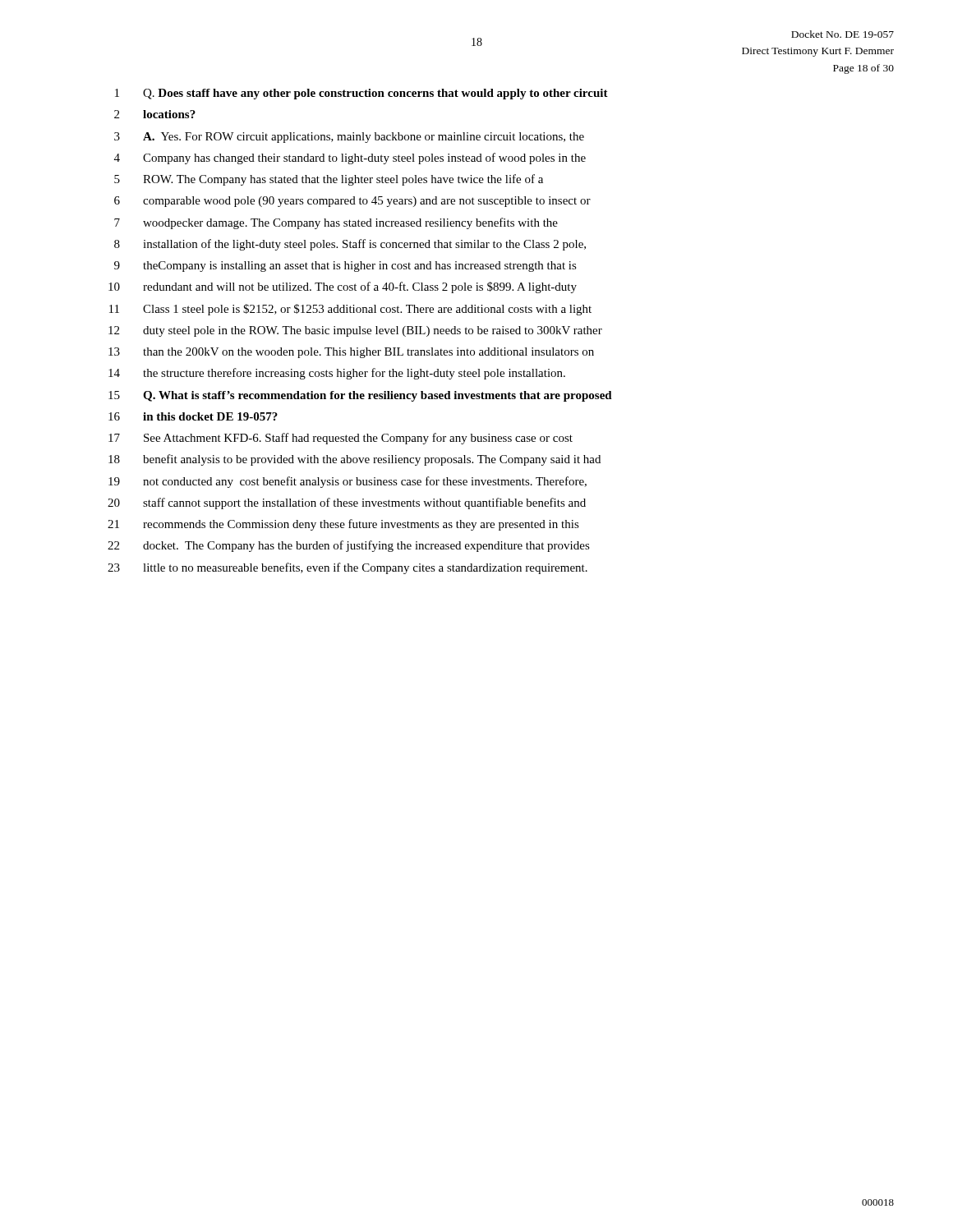Click on the text block starting "16 in this docket DE"
953x1232 pixels.
click(193, 416)
